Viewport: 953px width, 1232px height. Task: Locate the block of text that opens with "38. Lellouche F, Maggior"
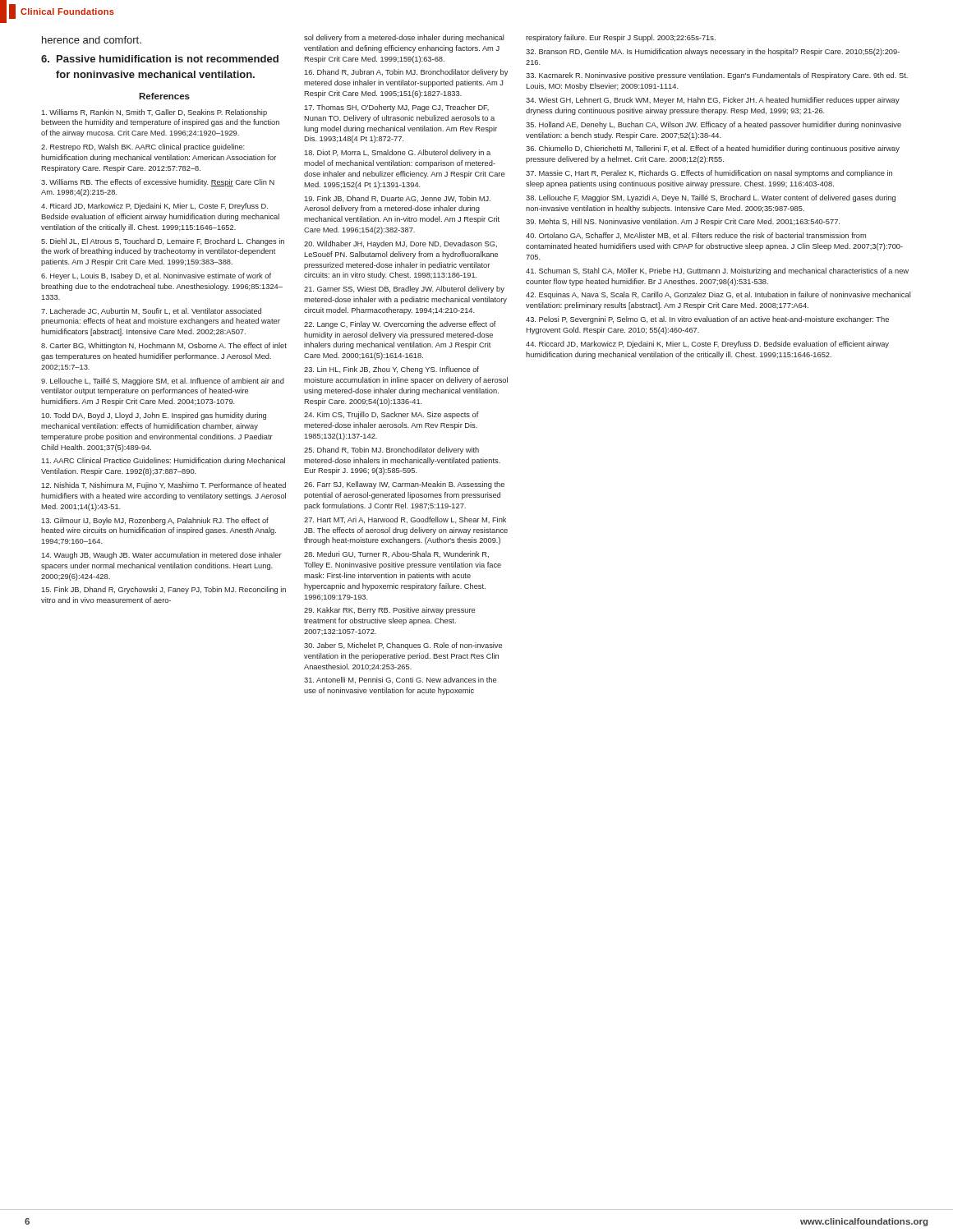coord(711,203)
